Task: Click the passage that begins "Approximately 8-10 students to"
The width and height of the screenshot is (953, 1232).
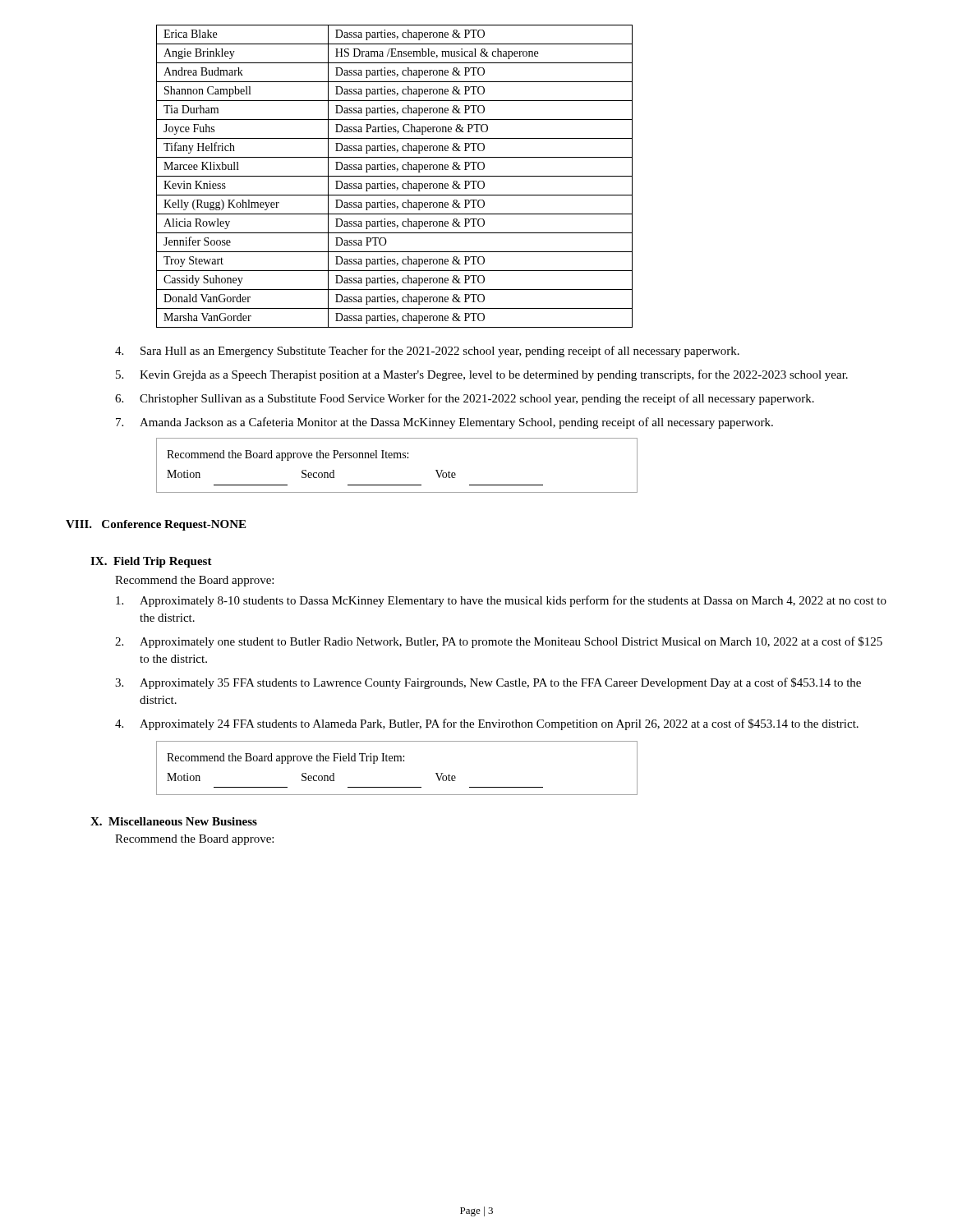Action: tap(501, 609)
